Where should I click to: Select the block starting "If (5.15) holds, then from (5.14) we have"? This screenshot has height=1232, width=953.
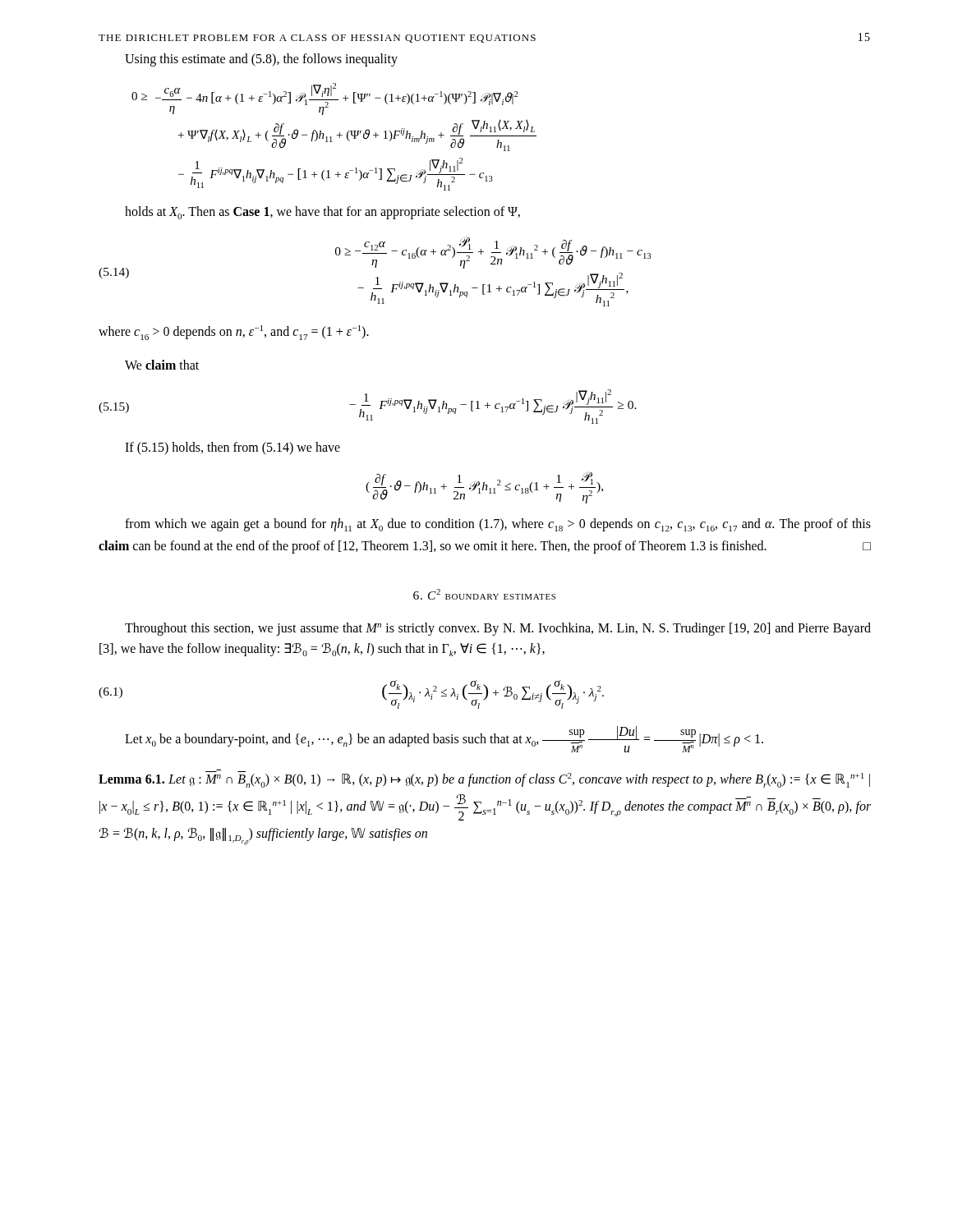233,447
